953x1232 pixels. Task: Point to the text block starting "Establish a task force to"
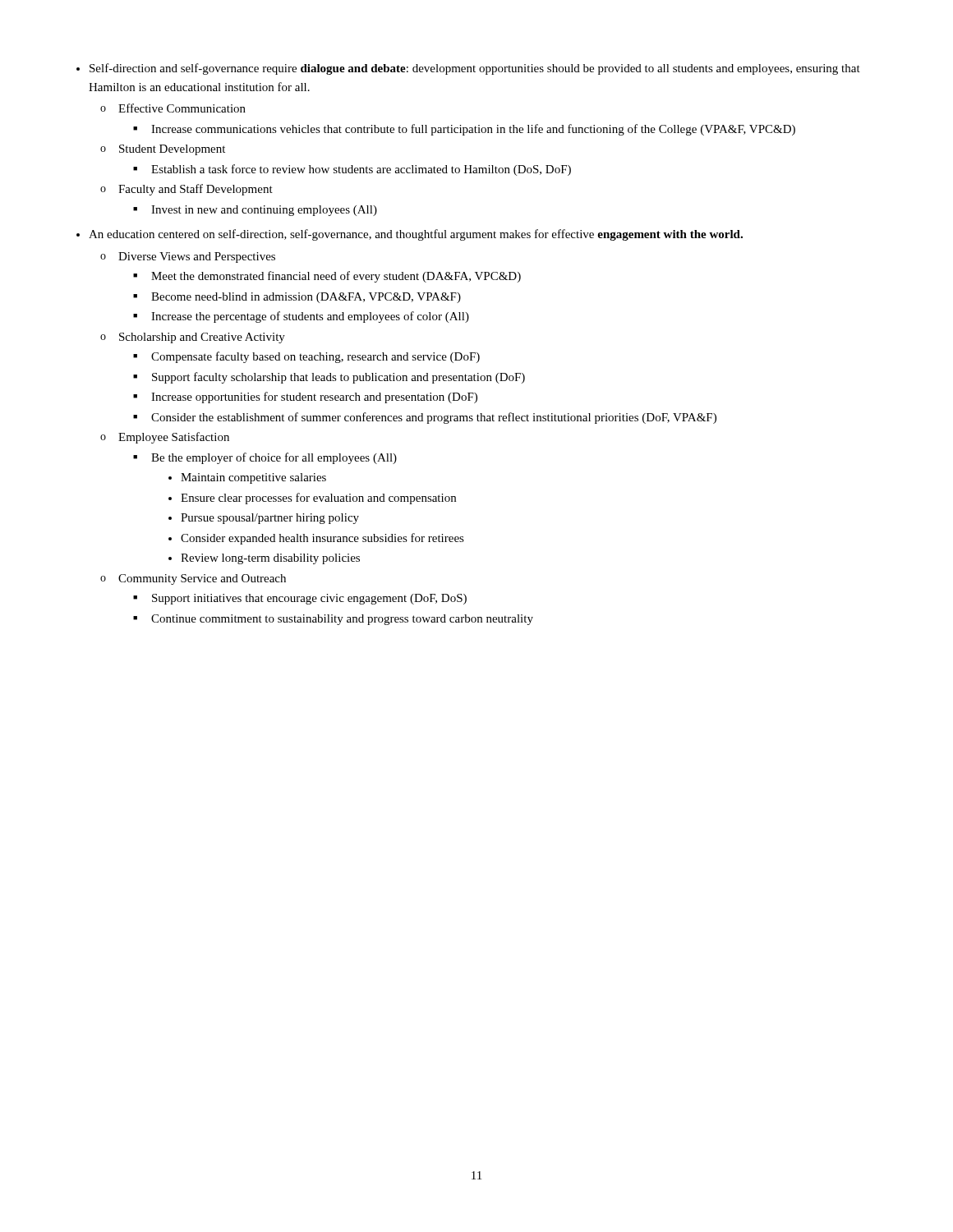click(x=361, y=169)
